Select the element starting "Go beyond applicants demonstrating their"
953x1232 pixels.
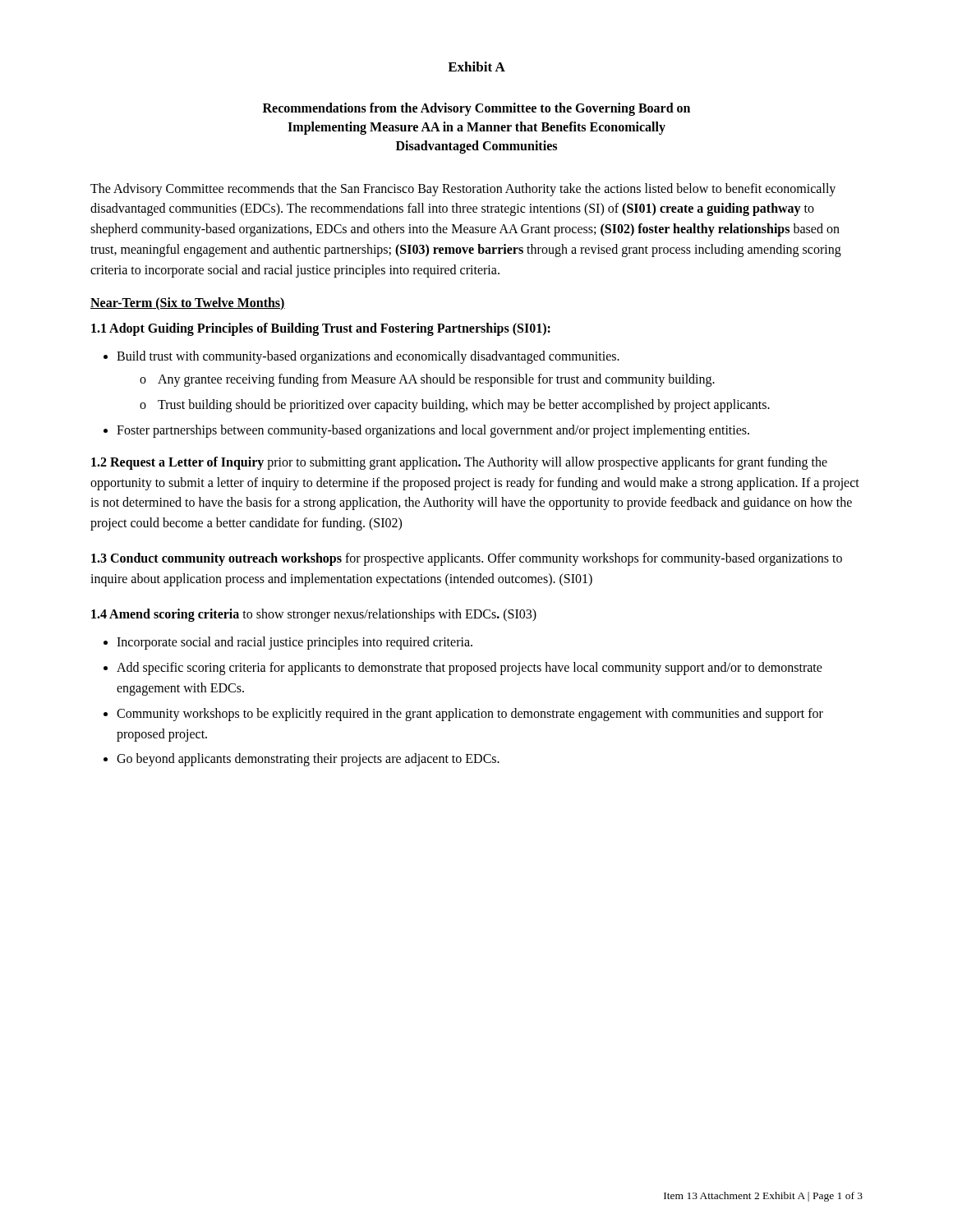[308, 759]
